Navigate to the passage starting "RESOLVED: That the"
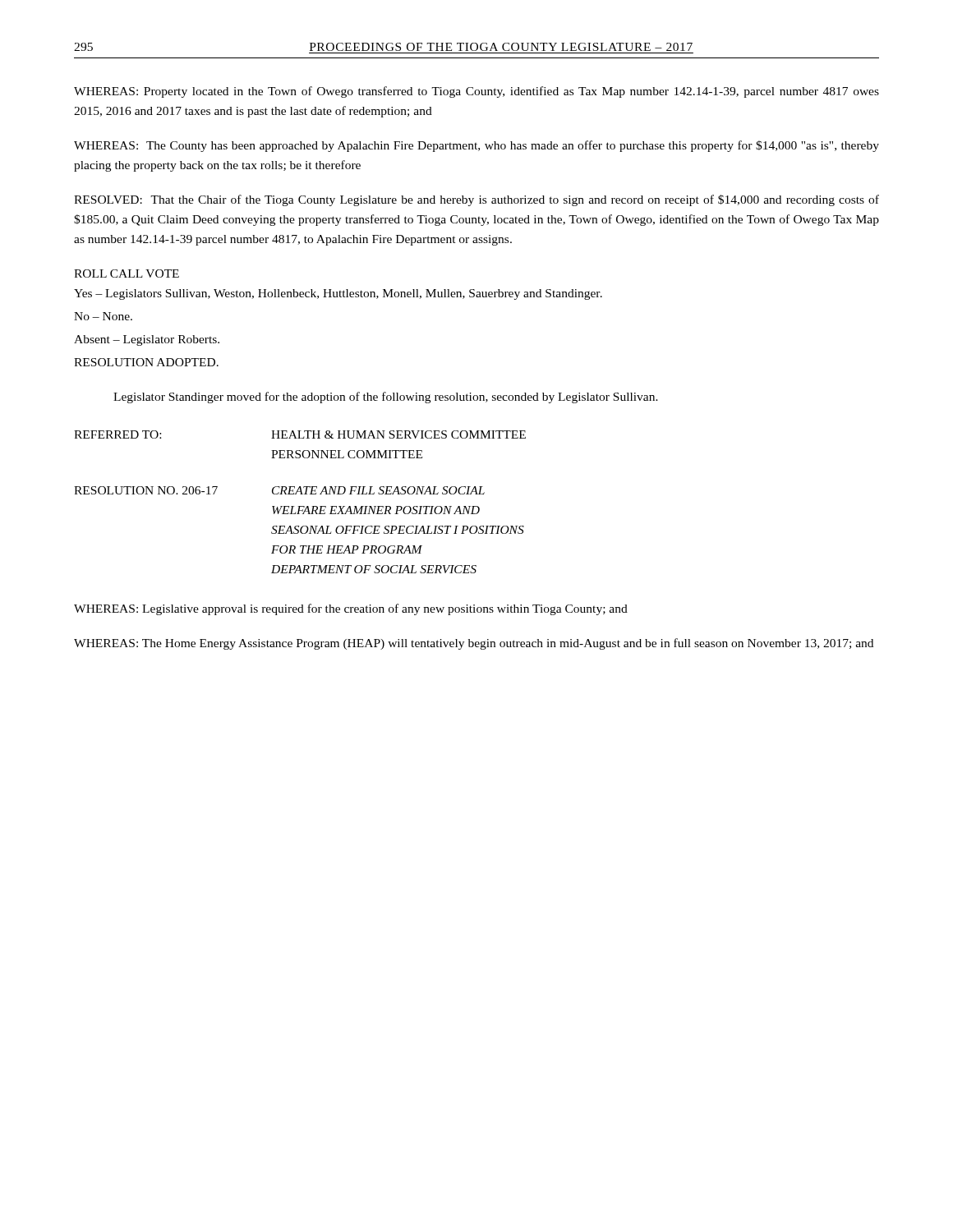The height and width of the screenshot is (1232, 953). click(476, 219)
